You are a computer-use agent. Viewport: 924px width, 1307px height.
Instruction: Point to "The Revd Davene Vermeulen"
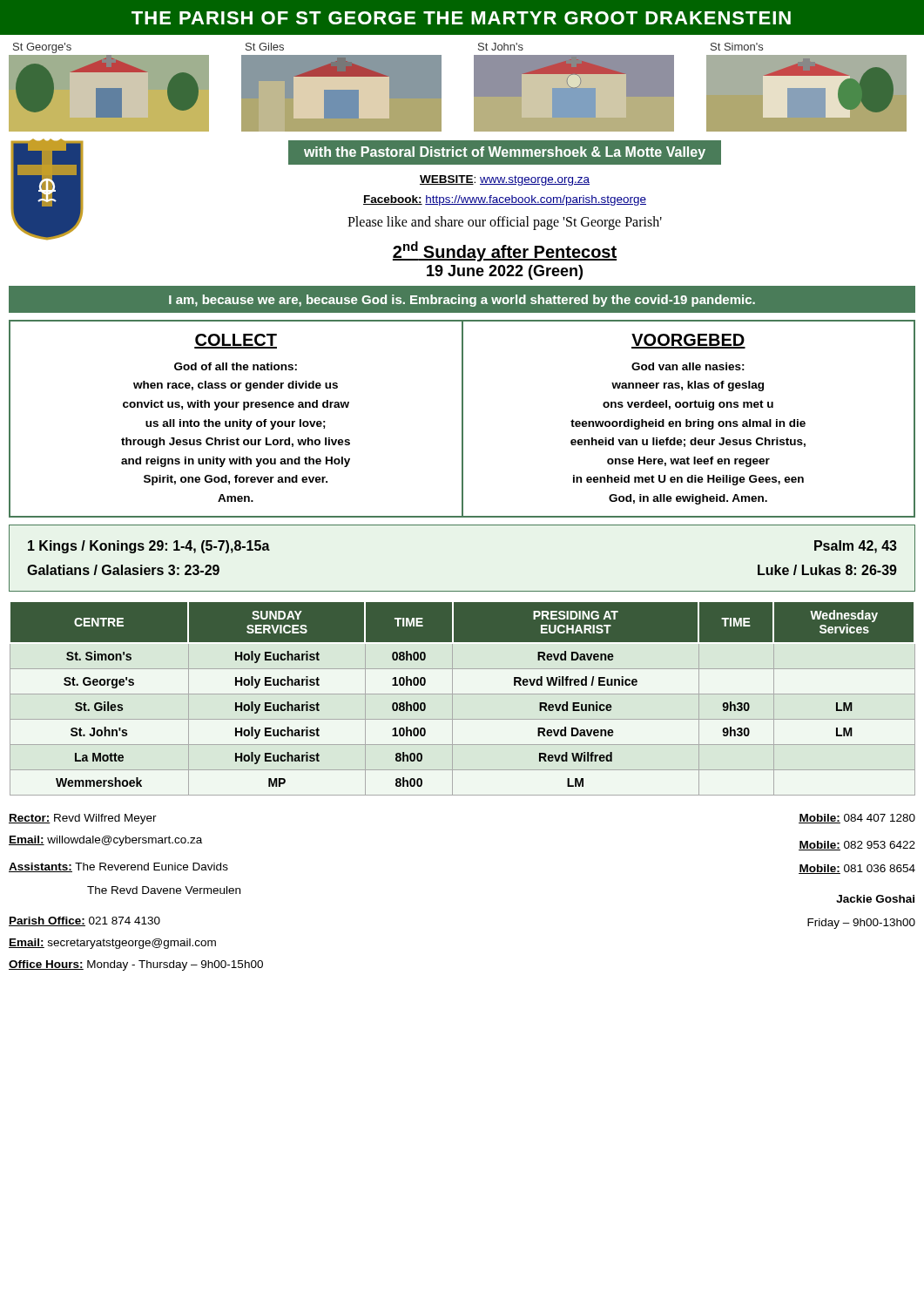coord(164,890)
